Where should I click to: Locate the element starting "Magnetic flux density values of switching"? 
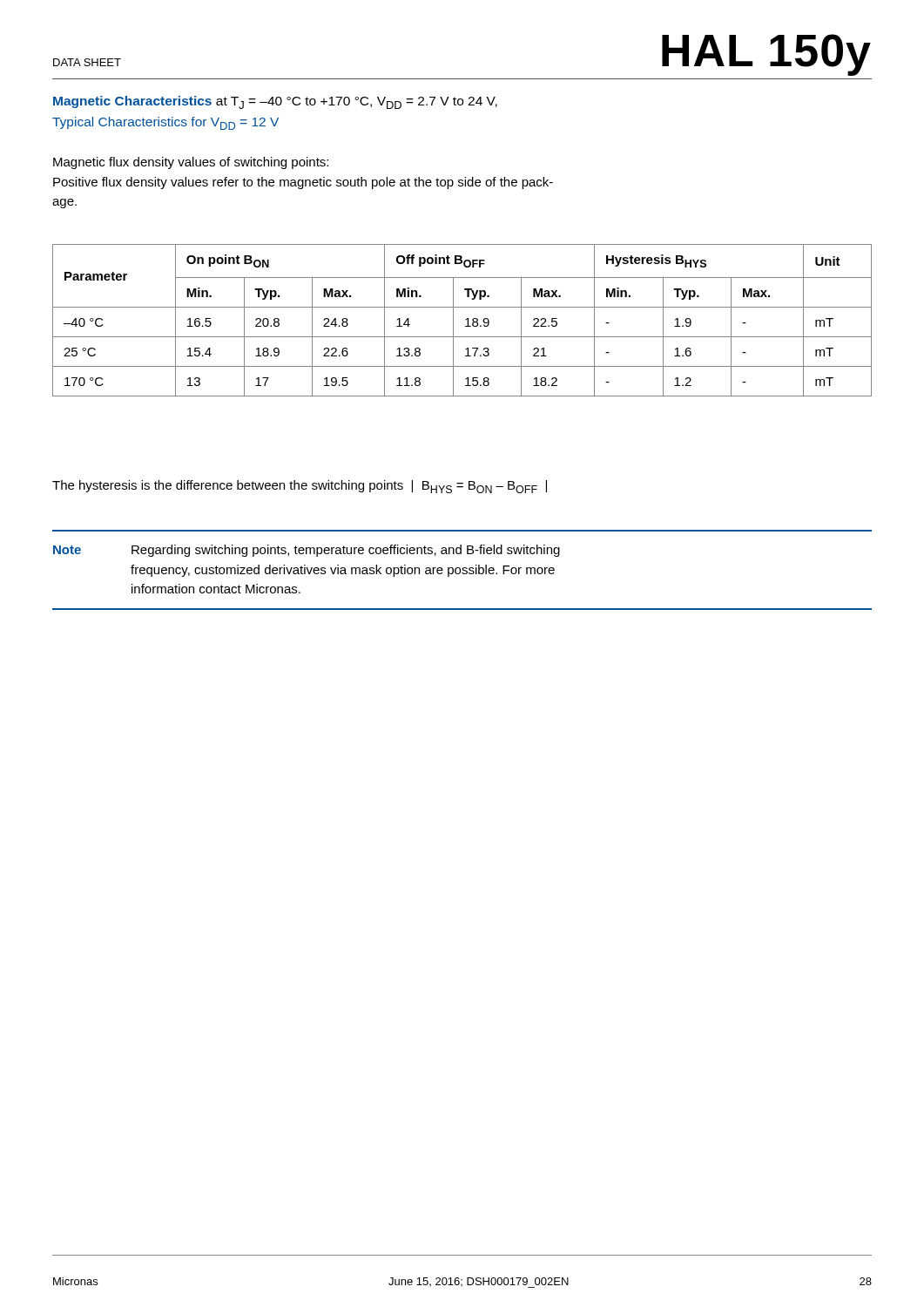pos(303,181)
